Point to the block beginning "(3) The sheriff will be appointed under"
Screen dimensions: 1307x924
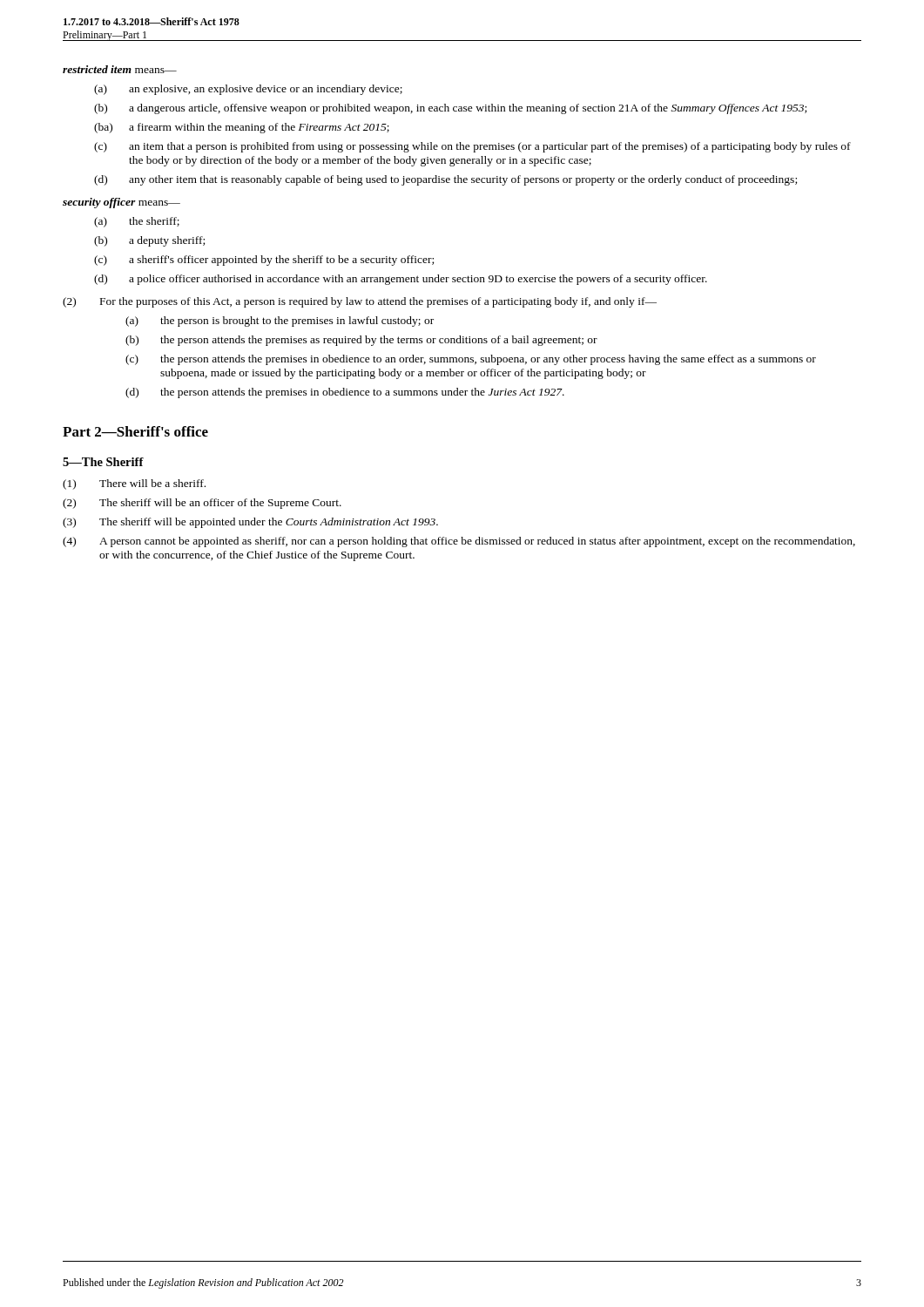pos(250,523)
